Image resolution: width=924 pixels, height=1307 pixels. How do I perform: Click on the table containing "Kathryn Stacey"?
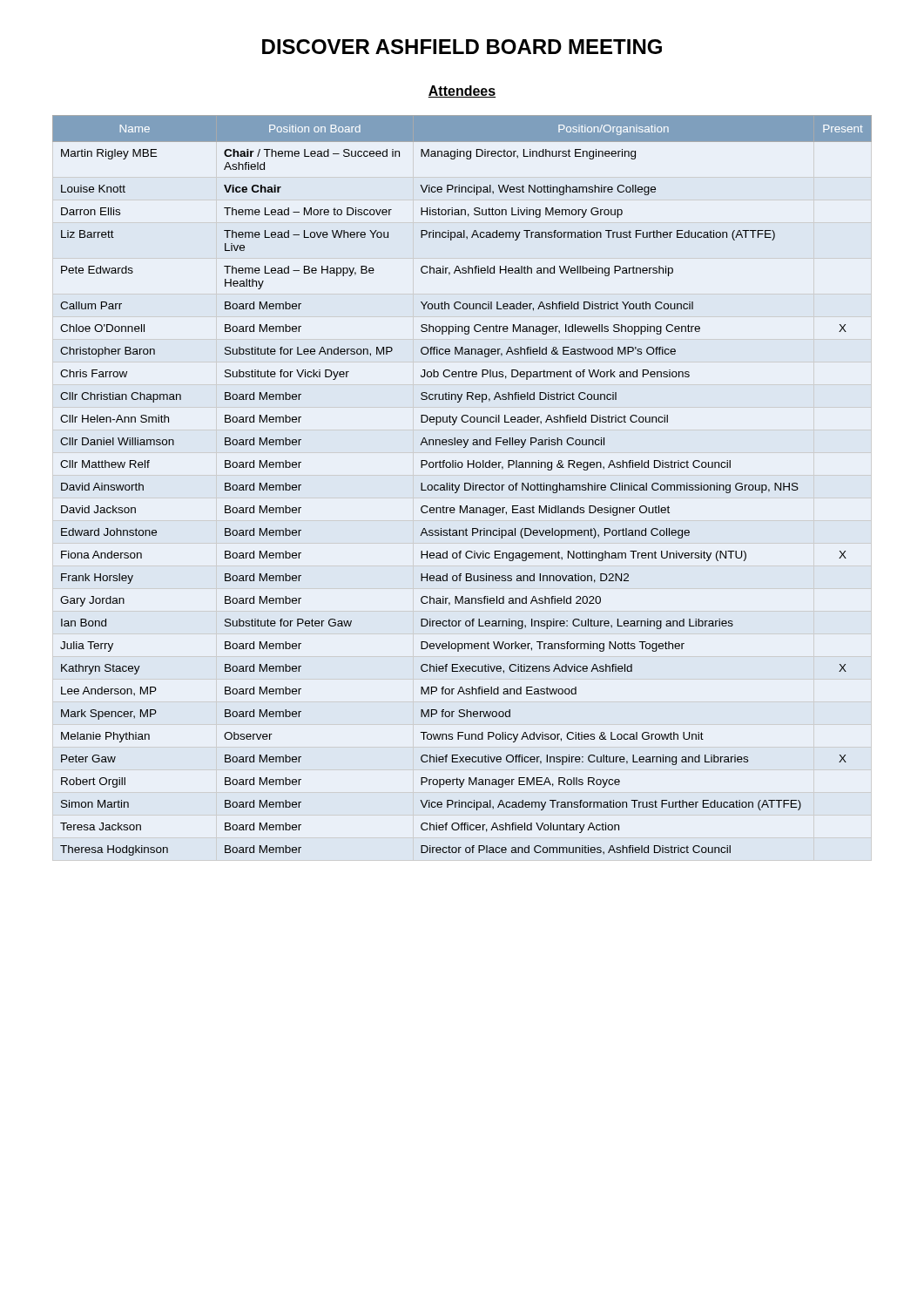pos(462,488)
